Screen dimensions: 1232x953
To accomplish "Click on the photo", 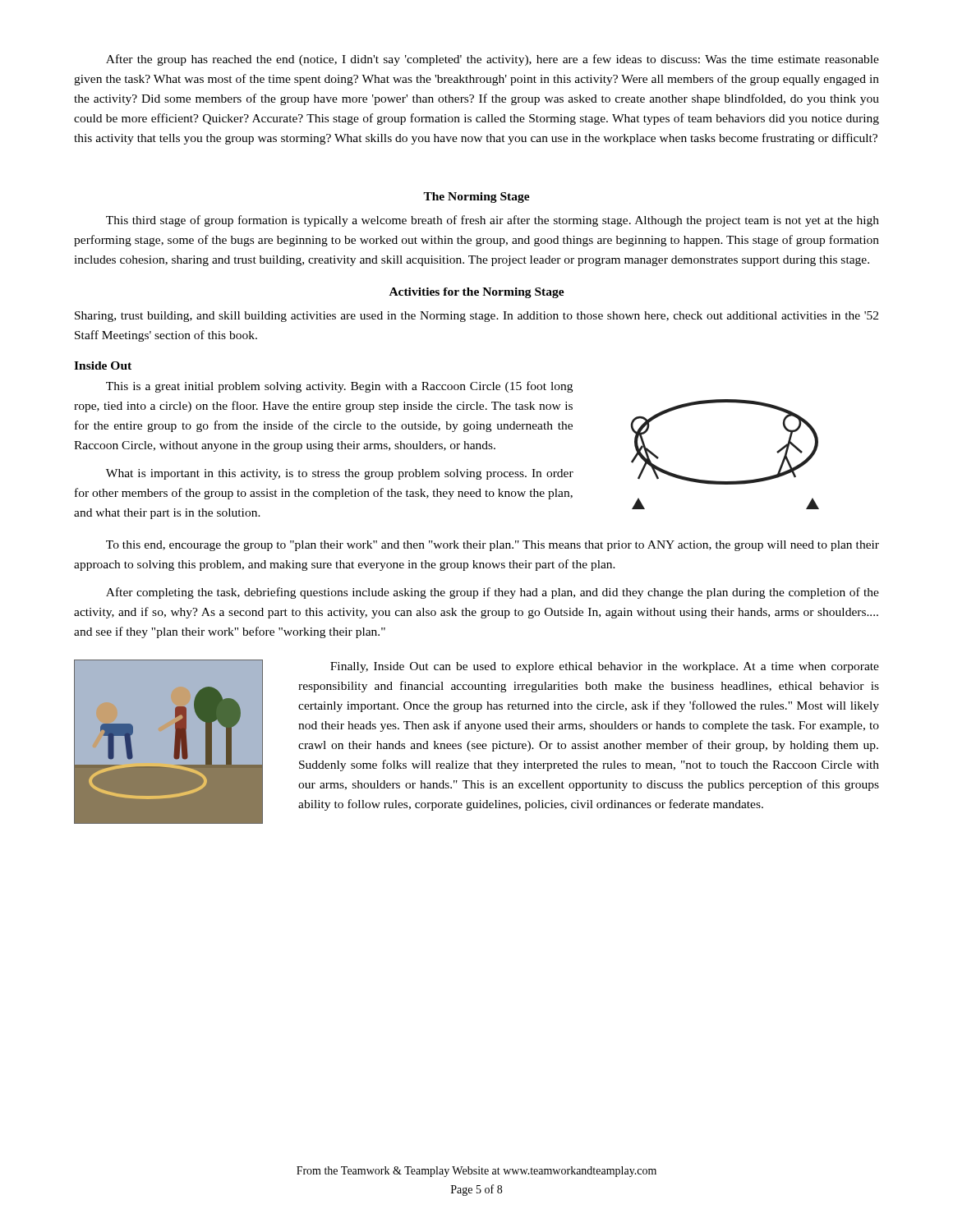I will tap(179, 744).
